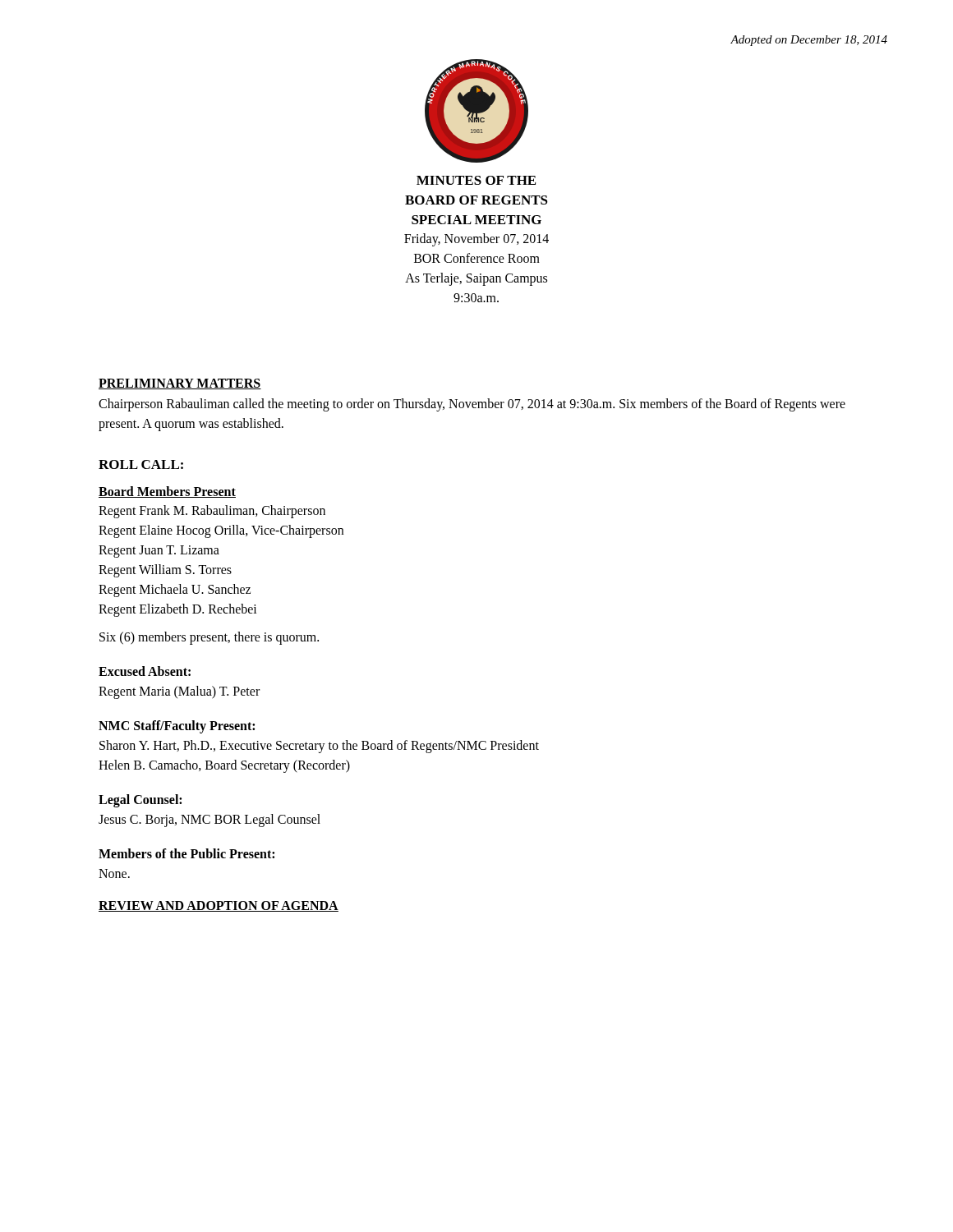
Task: Locate the text block that reads "Chairperson Rabauliman called the meeting to order"
Action: (472, 414)
